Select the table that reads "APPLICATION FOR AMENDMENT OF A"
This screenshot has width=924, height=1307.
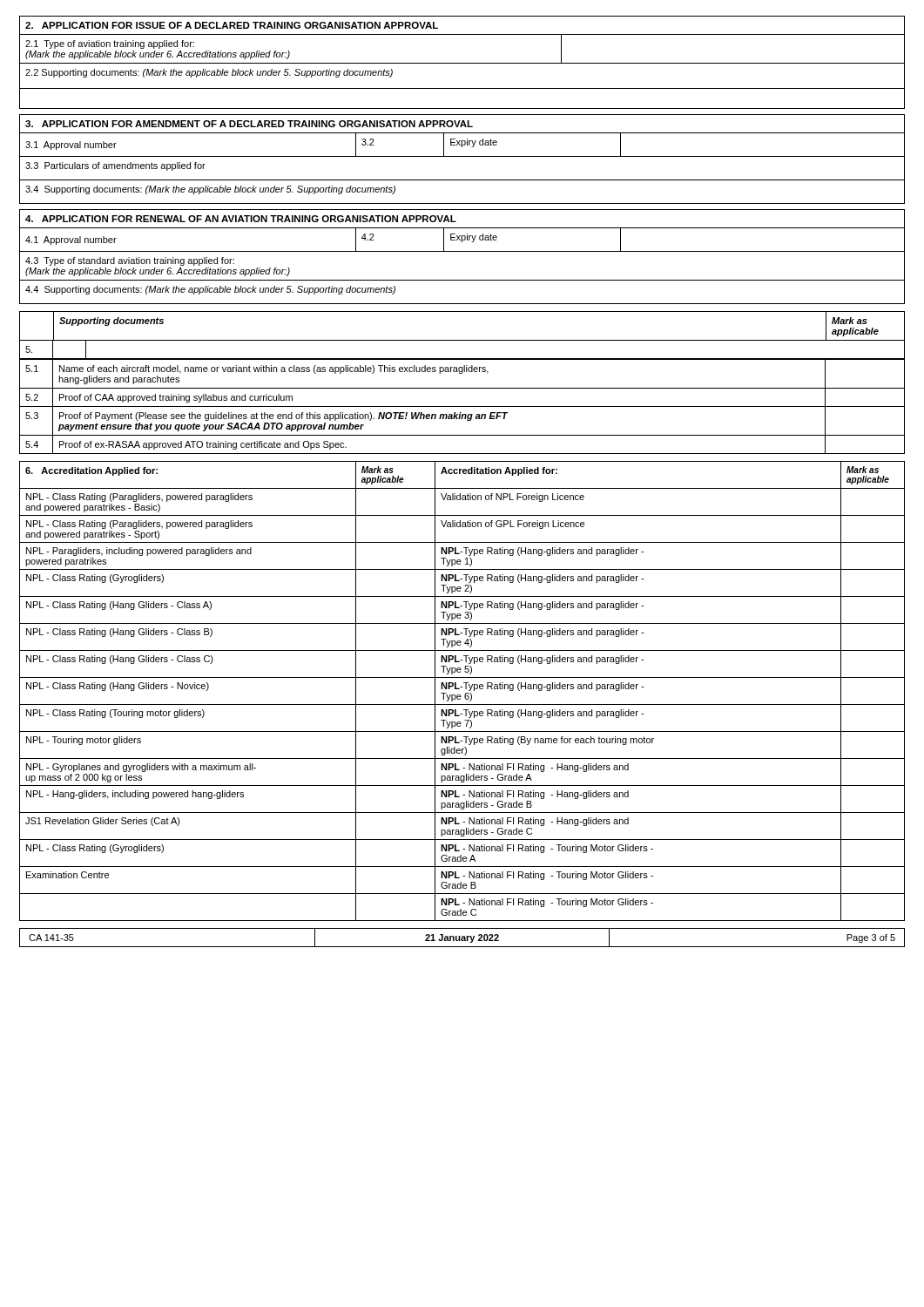tap(462, 159)
